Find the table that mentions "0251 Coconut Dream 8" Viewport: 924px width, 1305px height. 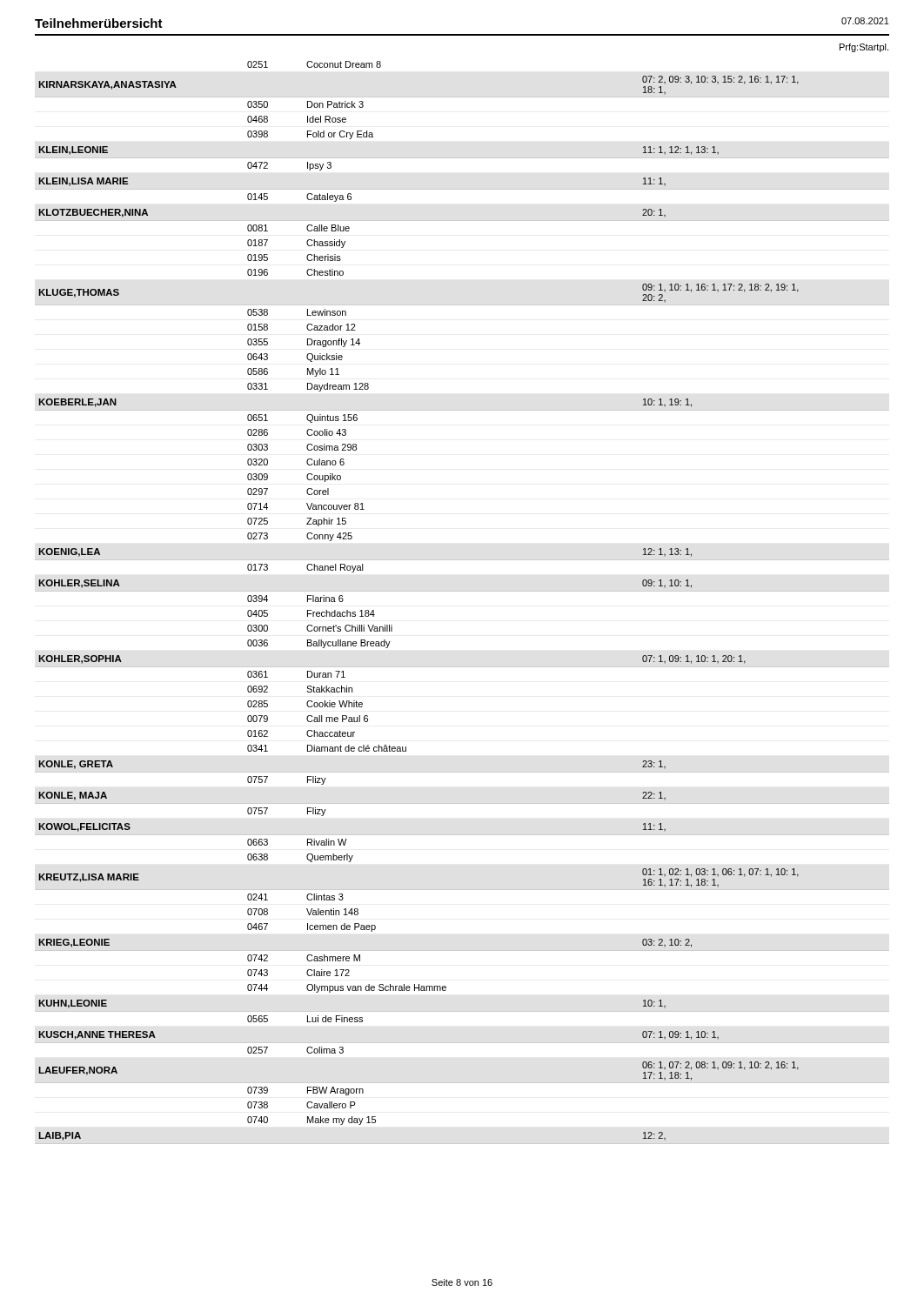pyautogui.click(x=462, y=659)
